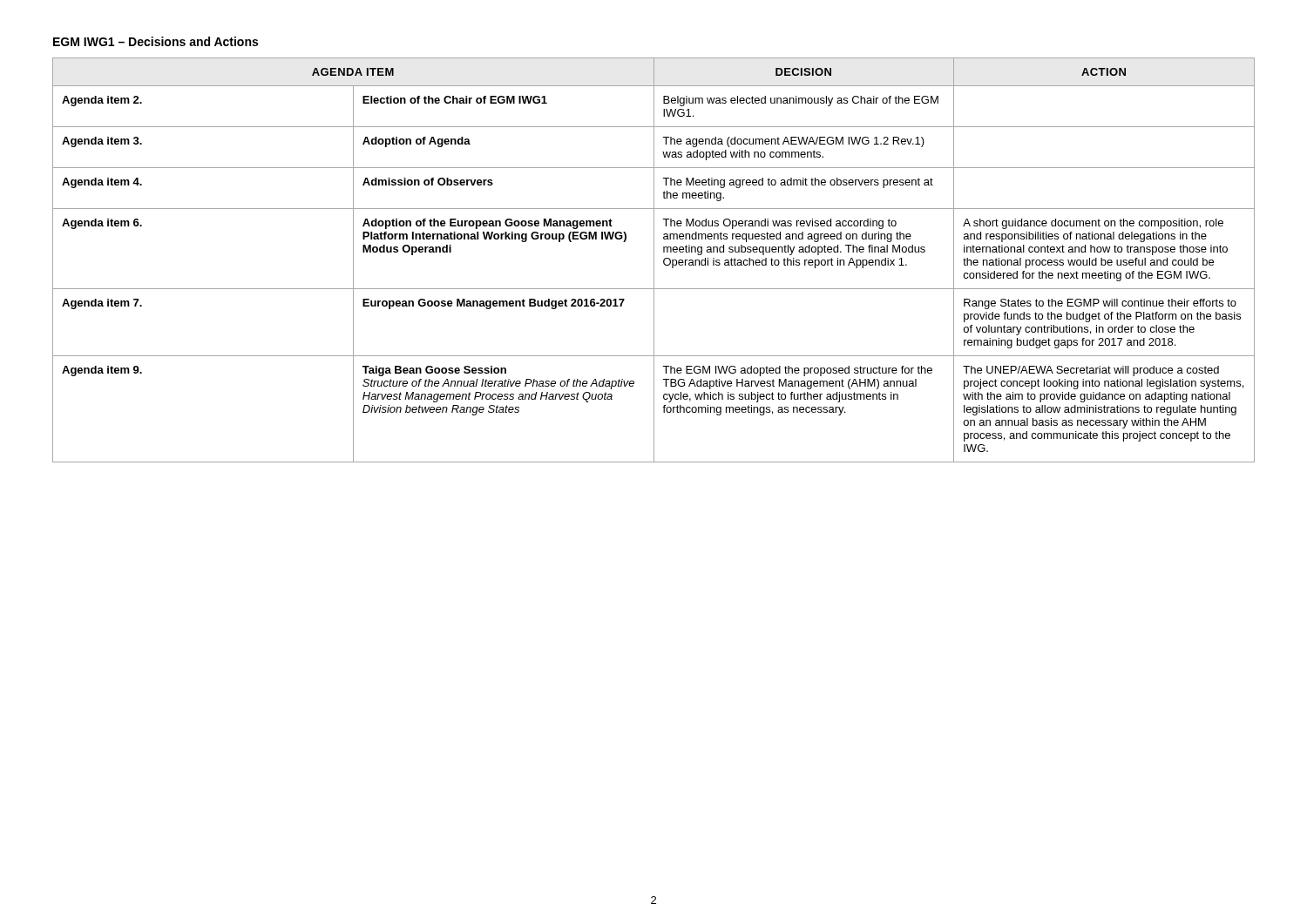Click on the text starting "EGM IWG1 – Decisions and Actions"
This screenshot has width=1307, height=924.
[x=155, y=42]
